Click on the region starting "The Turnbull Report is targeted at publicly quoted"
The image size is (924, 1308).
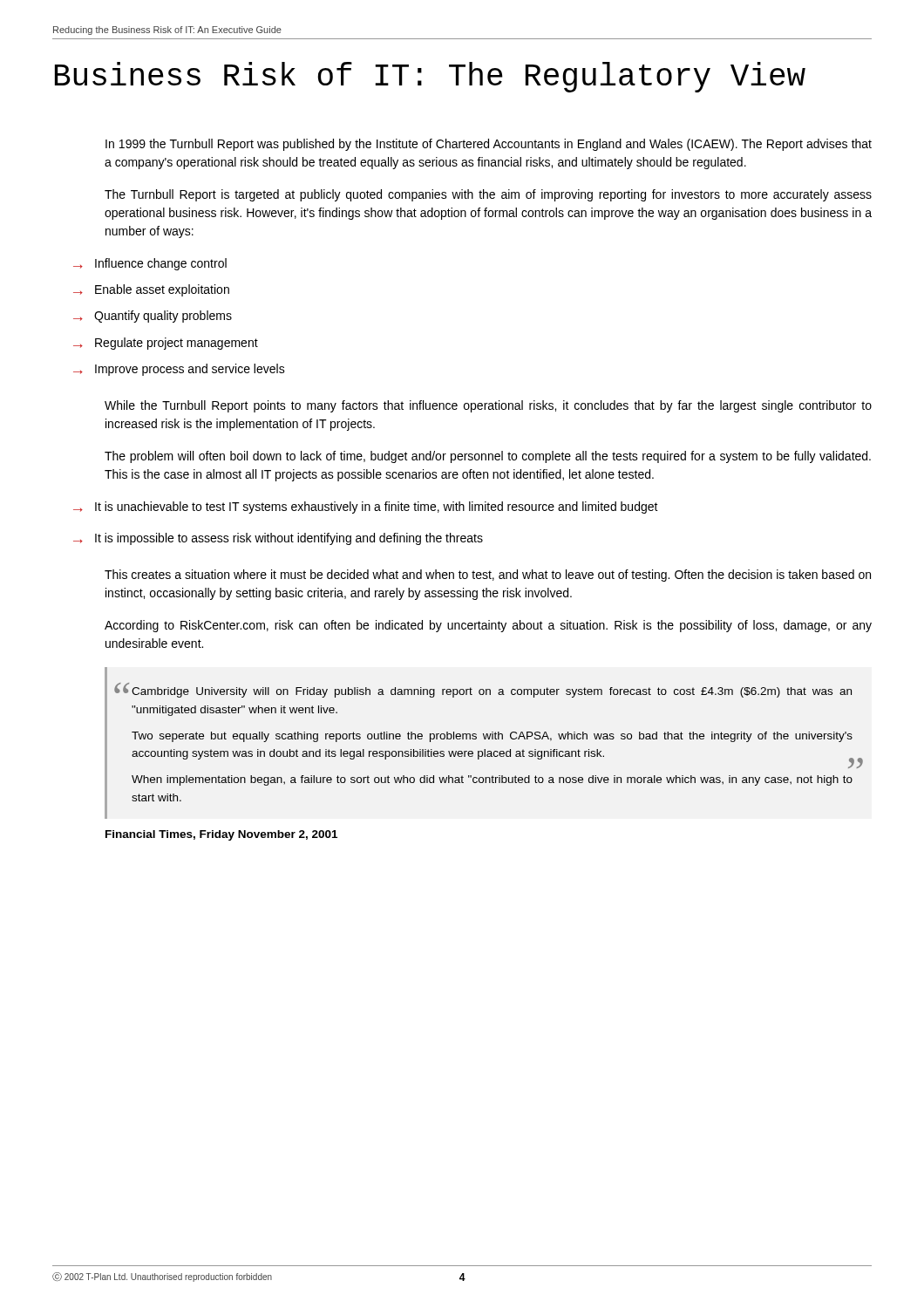488,213
